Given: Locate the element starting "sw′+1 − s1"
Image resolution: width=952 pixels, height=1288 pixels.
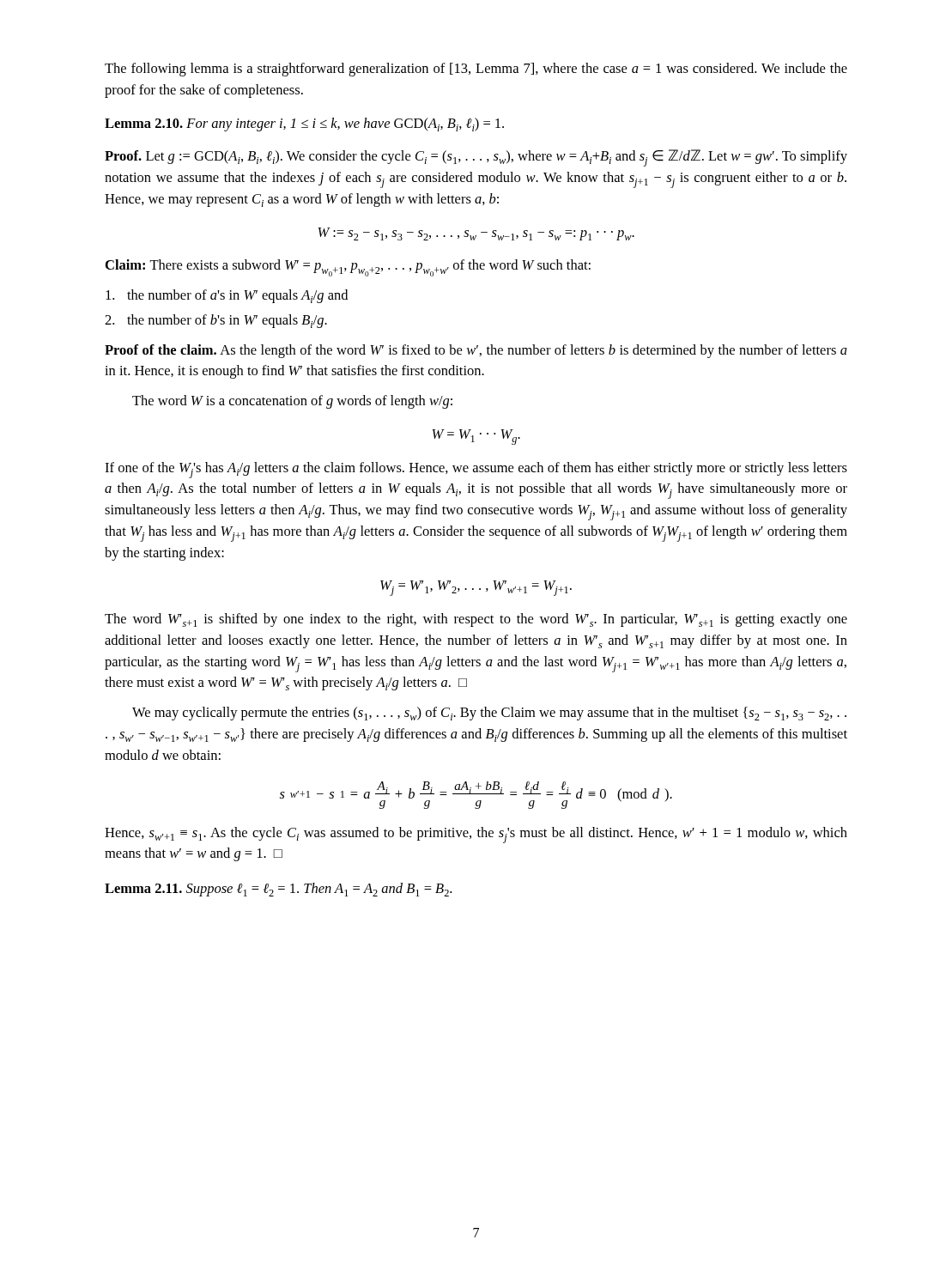Looking at the screenshot, I should 476,794.
